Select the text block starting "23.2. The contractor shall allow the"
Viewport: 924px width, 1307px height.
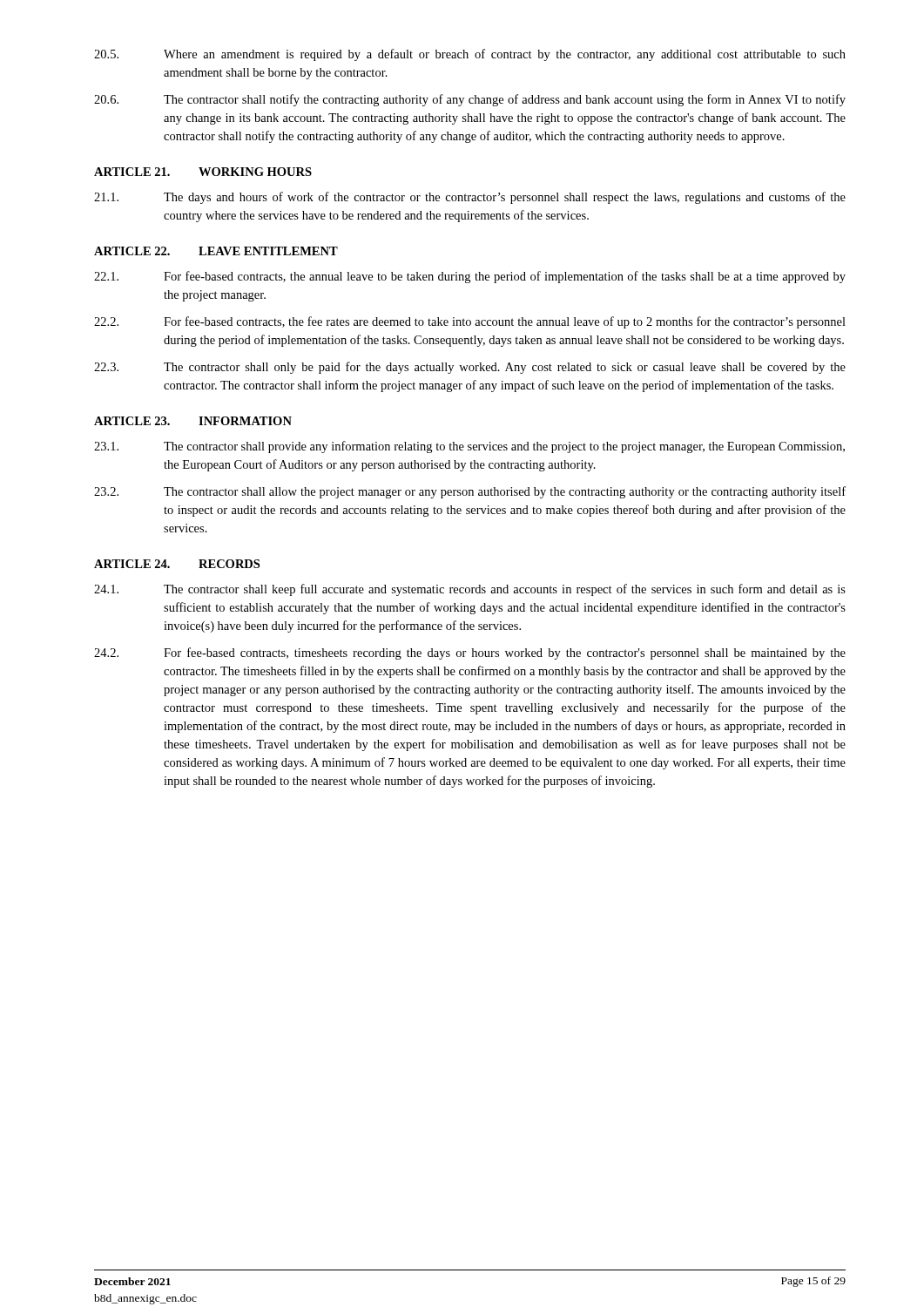click(470, 510)
